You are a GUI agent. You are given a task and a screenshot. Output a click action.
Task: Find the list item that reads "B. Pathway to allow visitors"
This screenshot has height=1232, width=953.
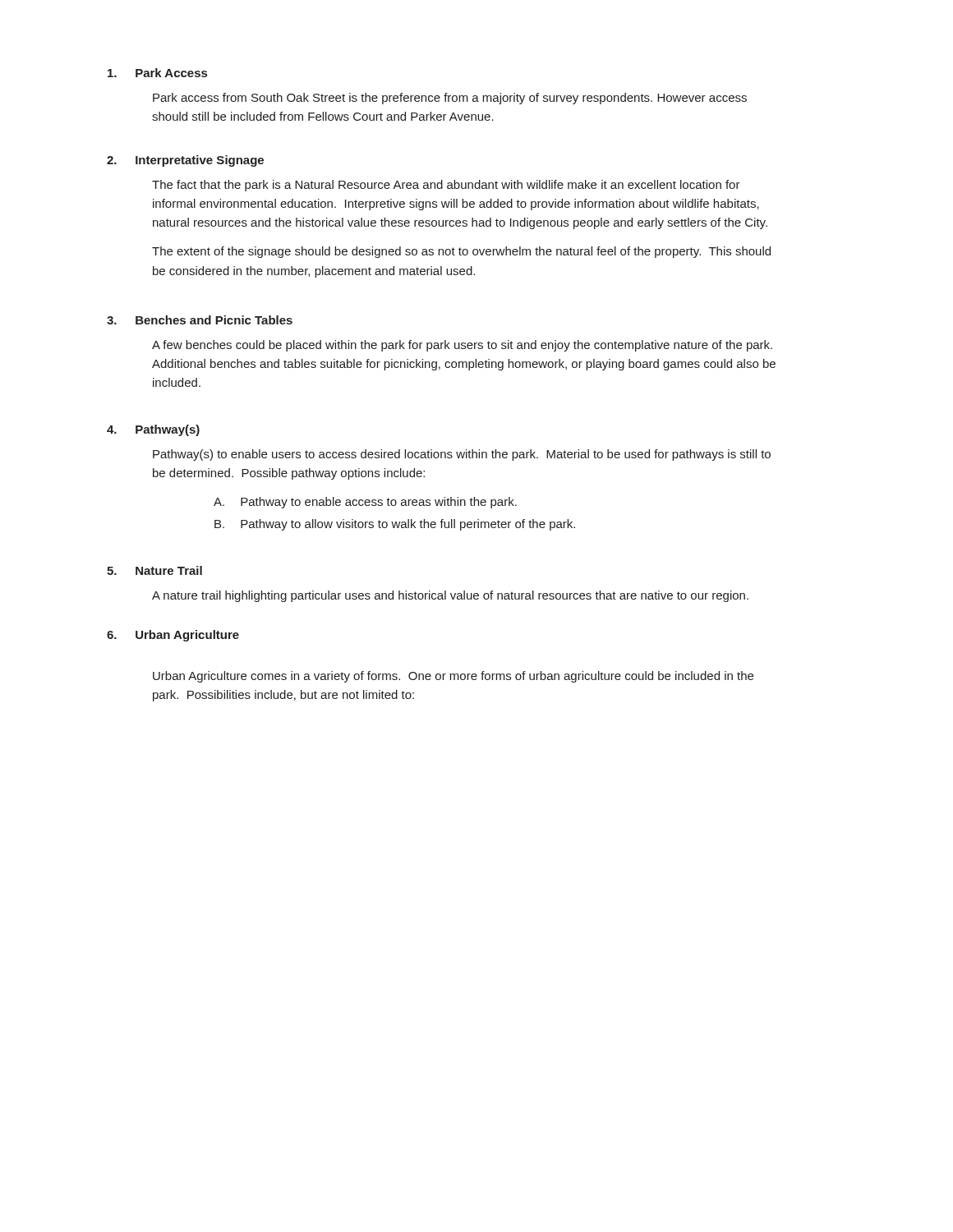click(x=395, y=524)
